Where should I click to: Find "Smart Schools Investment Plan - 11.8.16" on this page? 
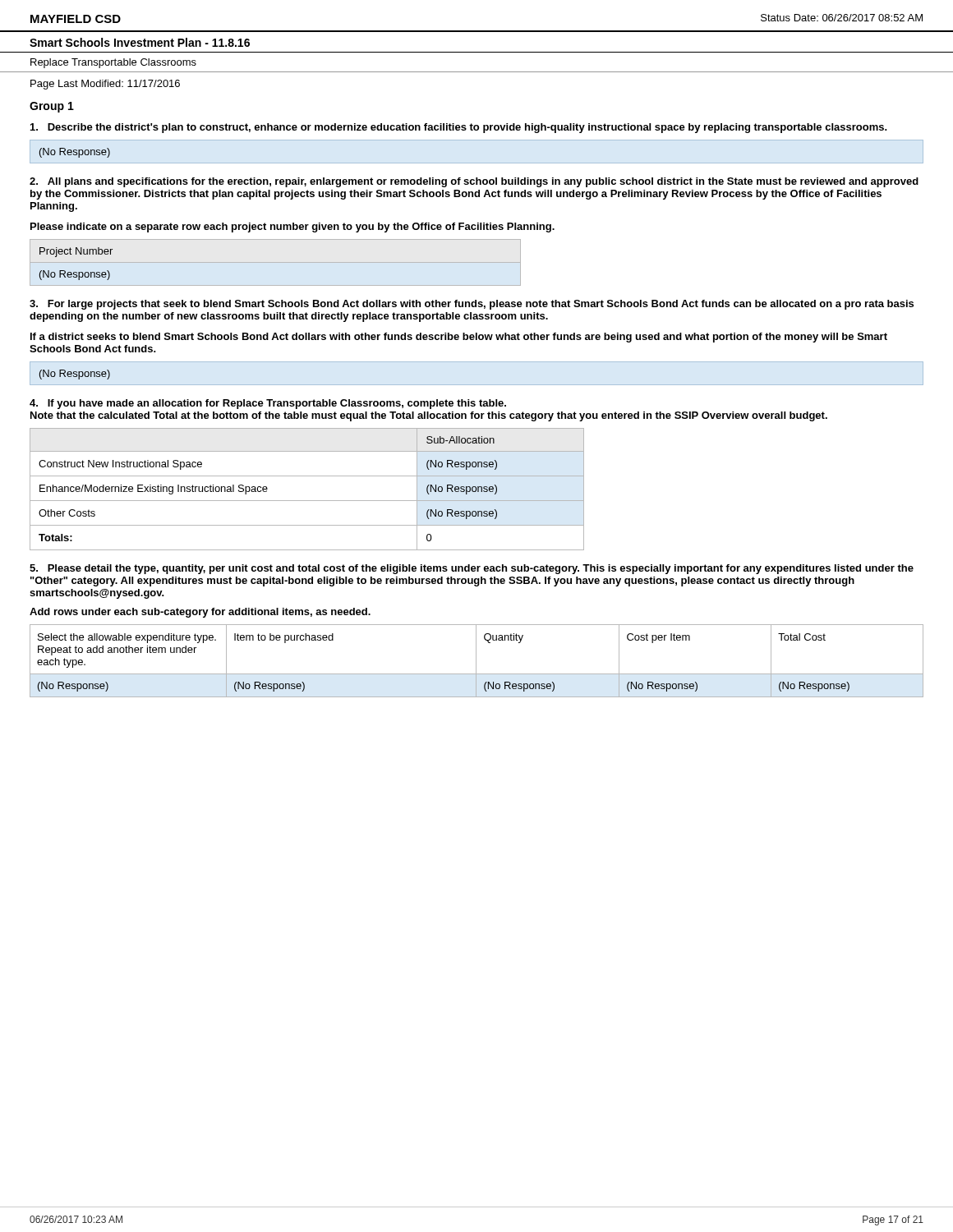(476, 43)
